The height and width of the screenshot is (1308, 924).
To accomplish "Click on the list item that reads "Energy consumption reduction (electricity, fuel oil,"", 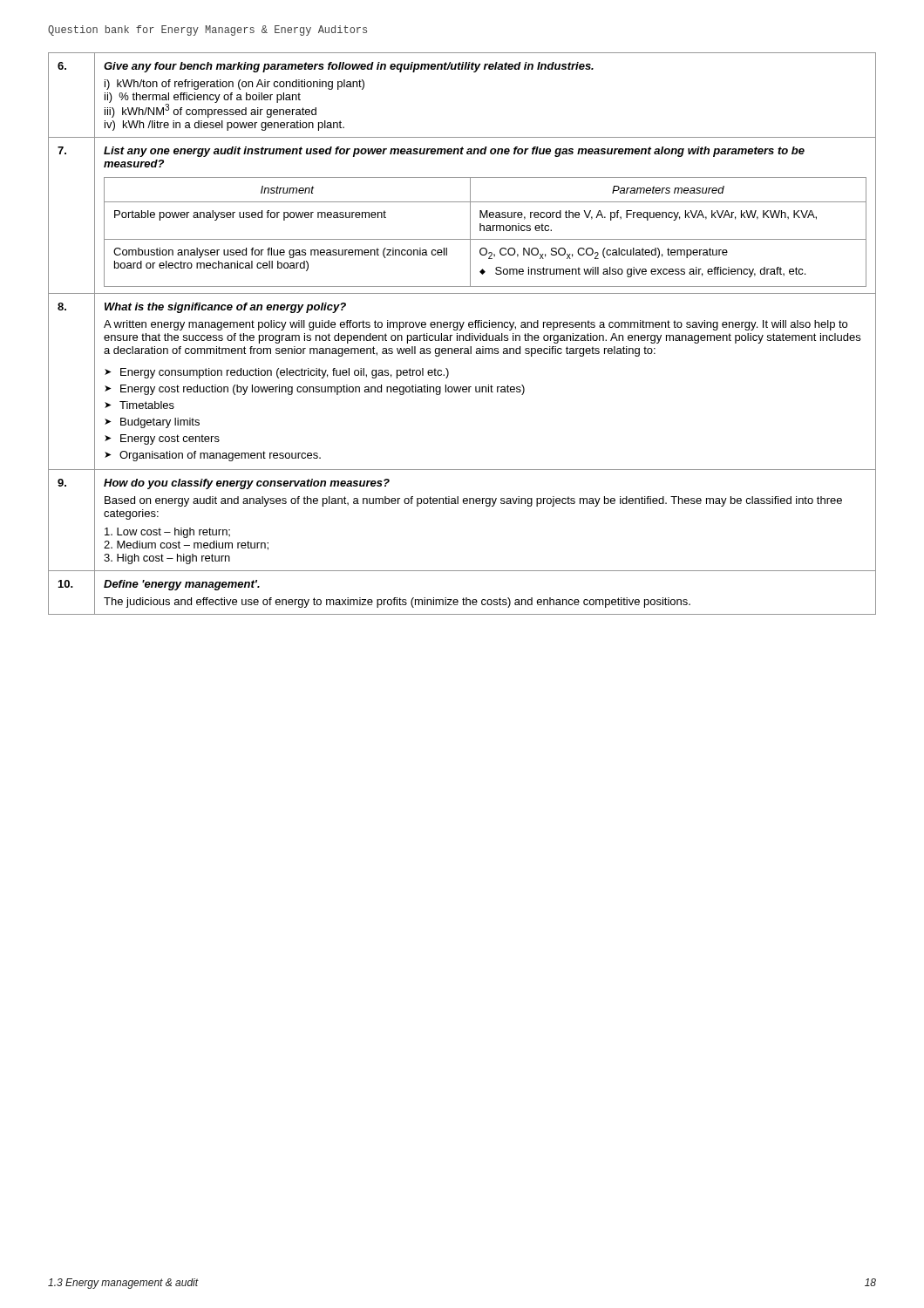I will point(284,372).
